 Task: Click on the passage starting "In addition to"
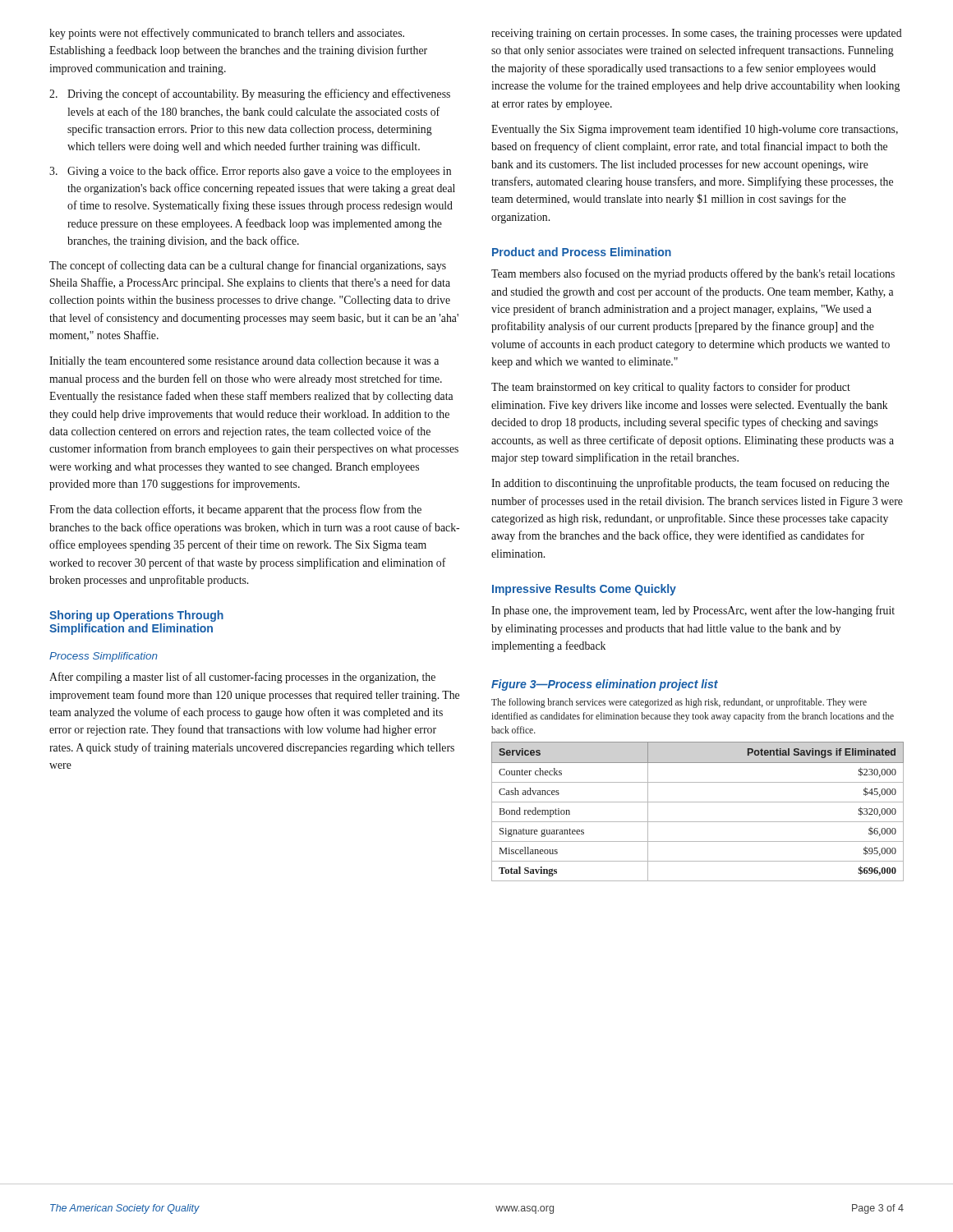click(x=697, y=519)
